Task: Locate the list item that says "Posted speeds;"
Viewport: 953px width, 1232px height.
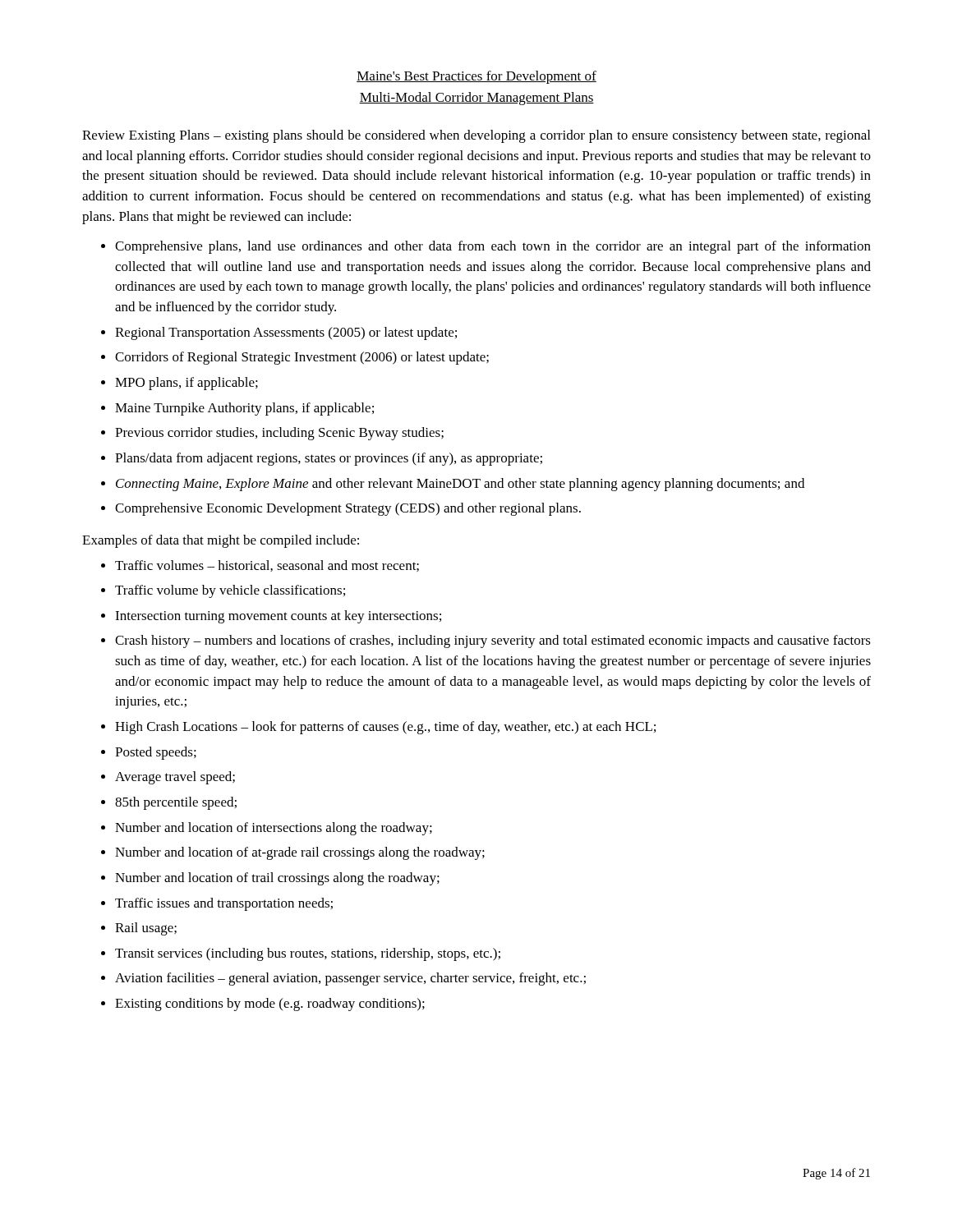Action: [x=156, y=752]
